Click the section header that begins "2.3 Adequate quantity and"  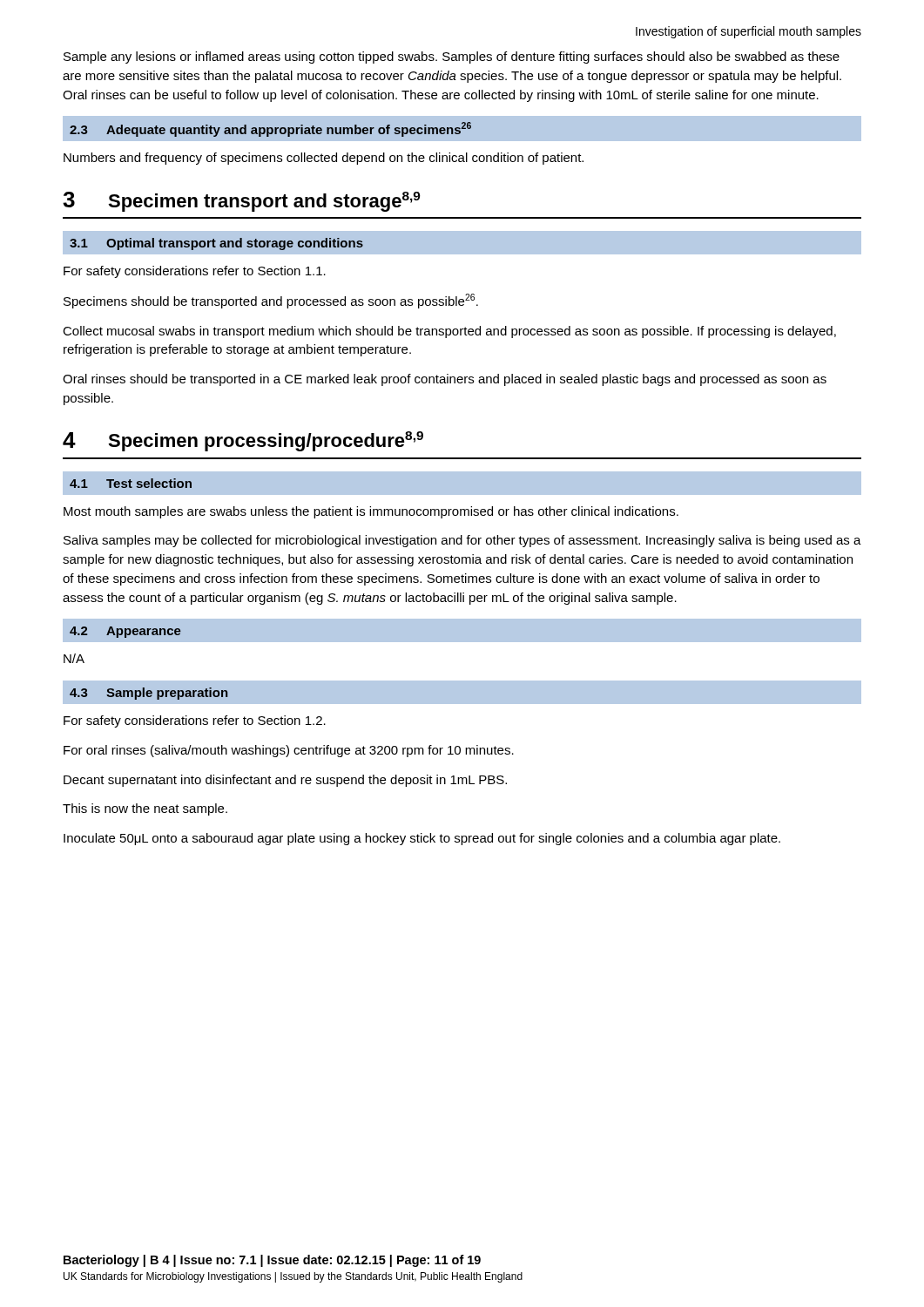point(271,129)
